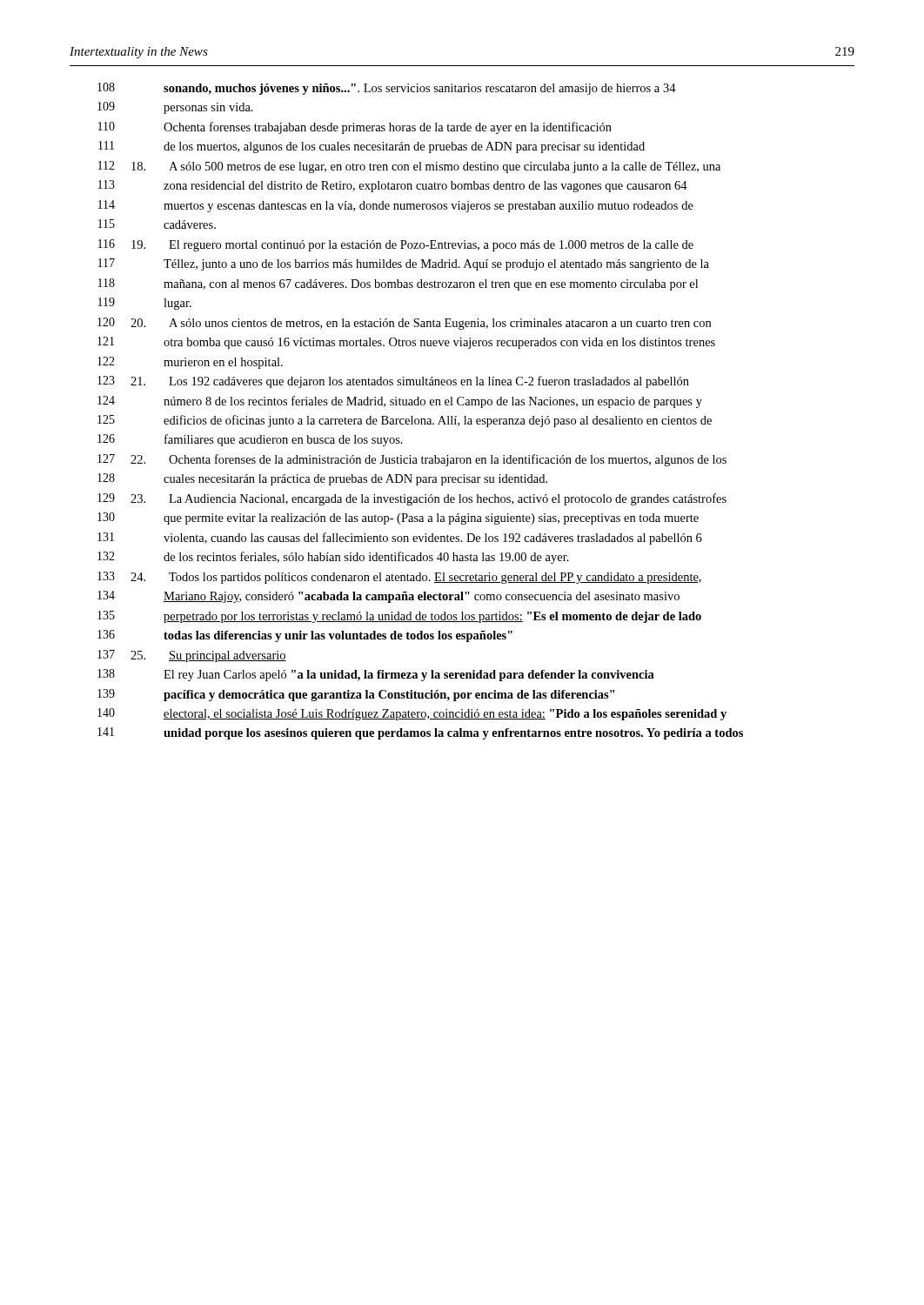
Task: Point to "119 lugar."
Action: (175, 303)
